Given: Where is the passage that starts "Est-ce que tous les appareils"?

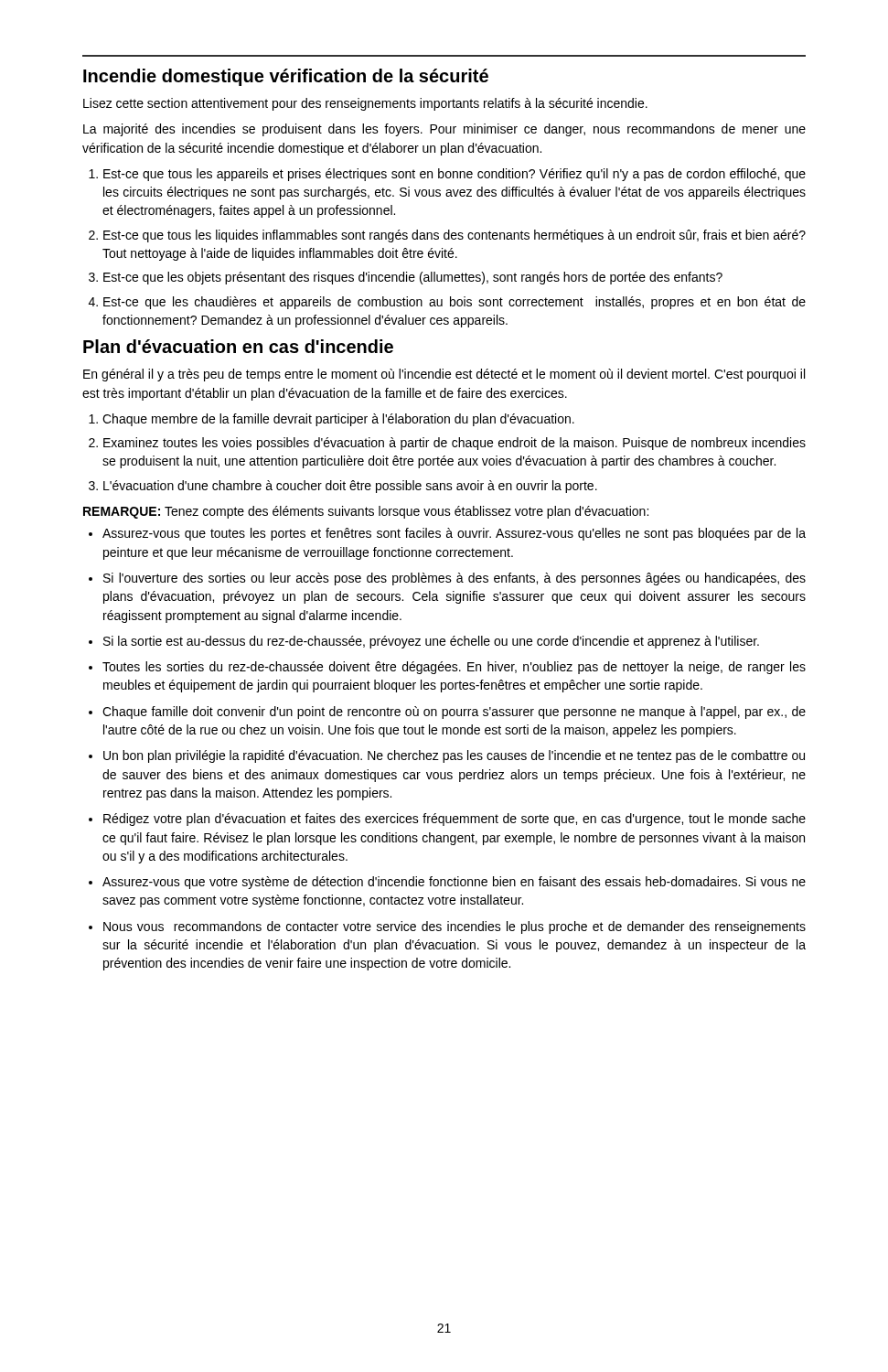Looking at the screenshot, I should pyautogui.click(x=454, y=192).
